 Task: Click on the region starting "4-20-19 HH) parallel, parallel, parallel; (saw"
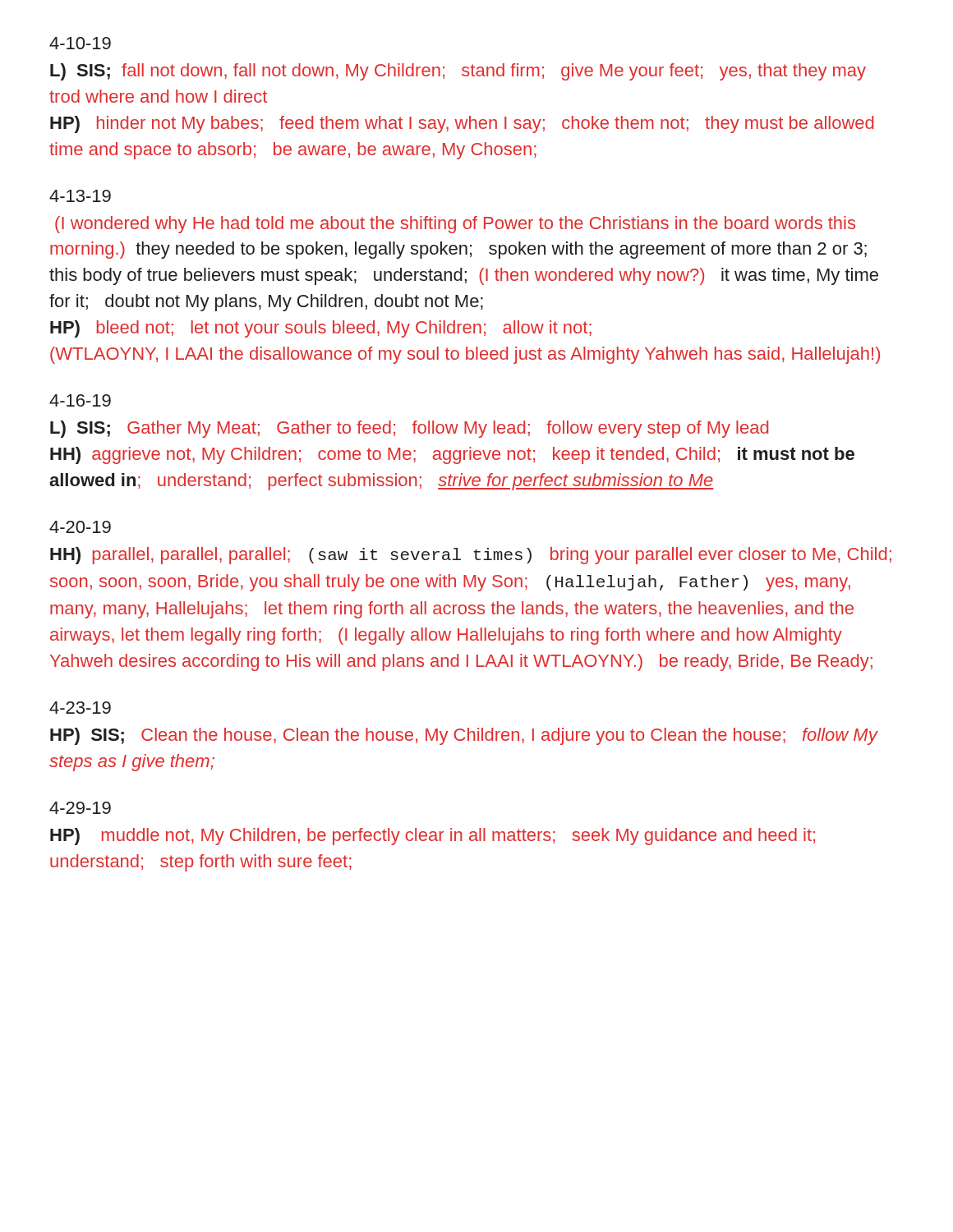click(x=476, y=595)
